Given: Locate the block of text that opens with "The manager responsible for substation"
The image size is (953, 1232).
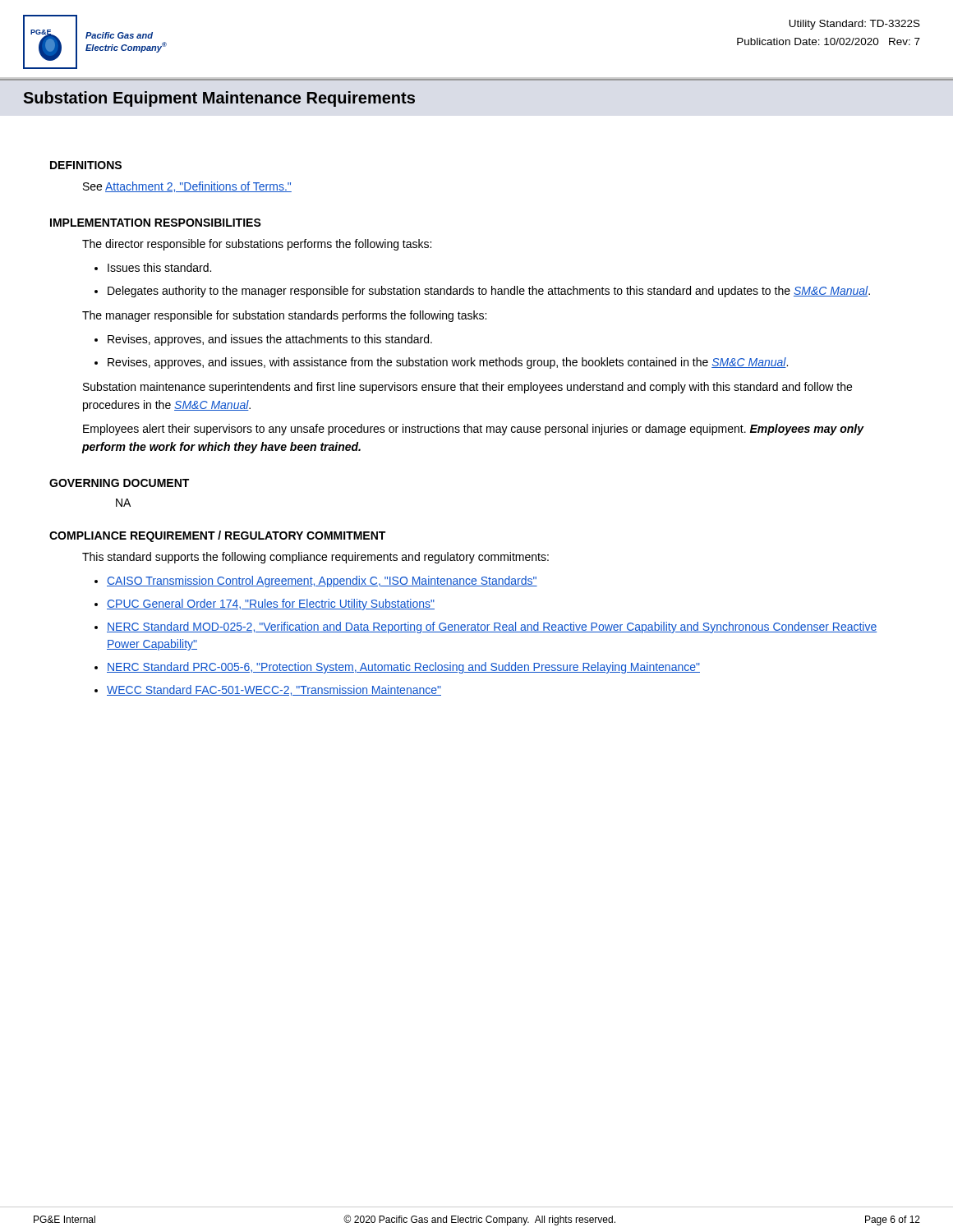Looking at the screenshot, I should pyautogui.click(x=285, y=315).
